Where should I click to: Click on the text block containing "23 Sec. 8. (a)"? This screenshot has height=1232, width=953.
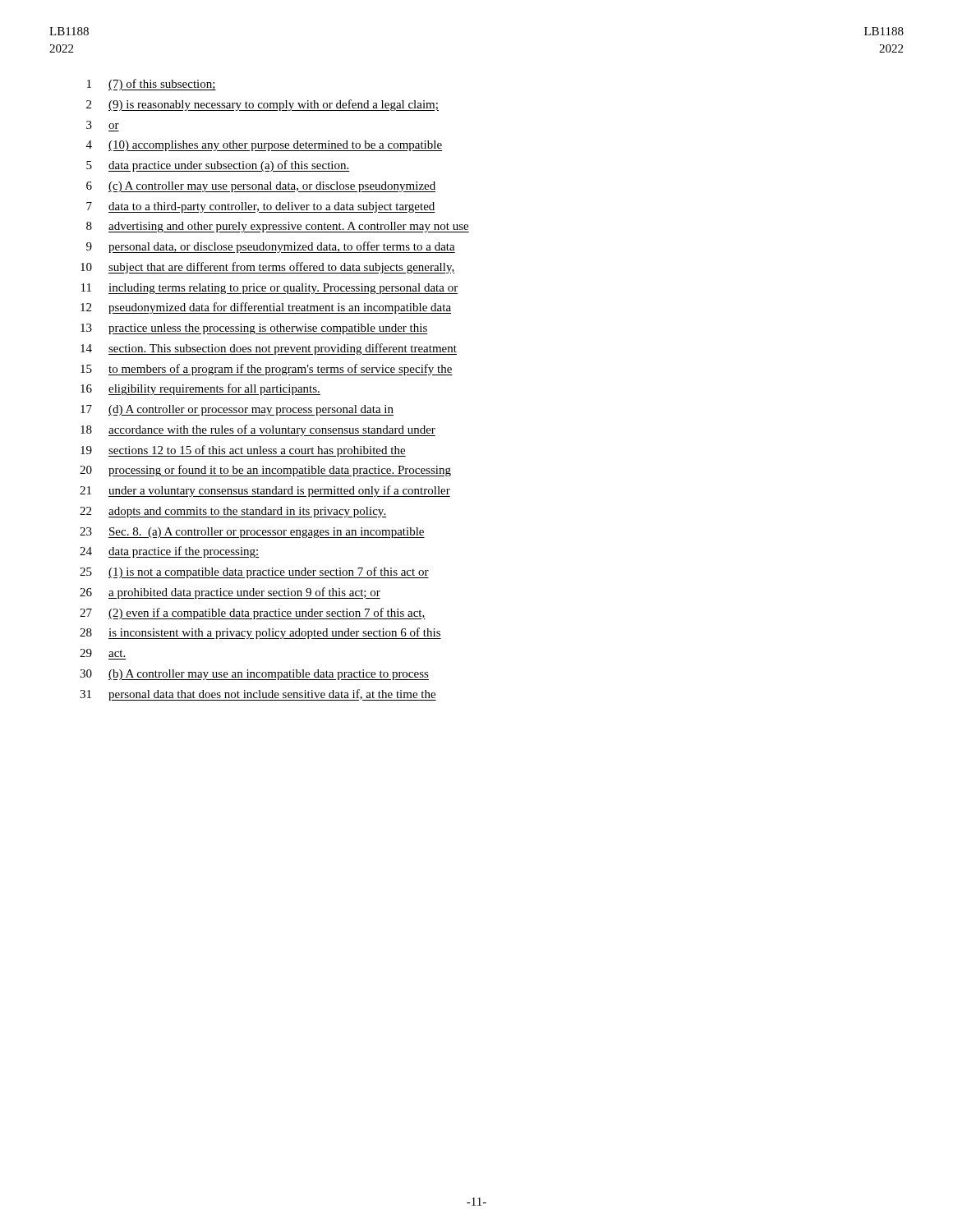(252, 533)
